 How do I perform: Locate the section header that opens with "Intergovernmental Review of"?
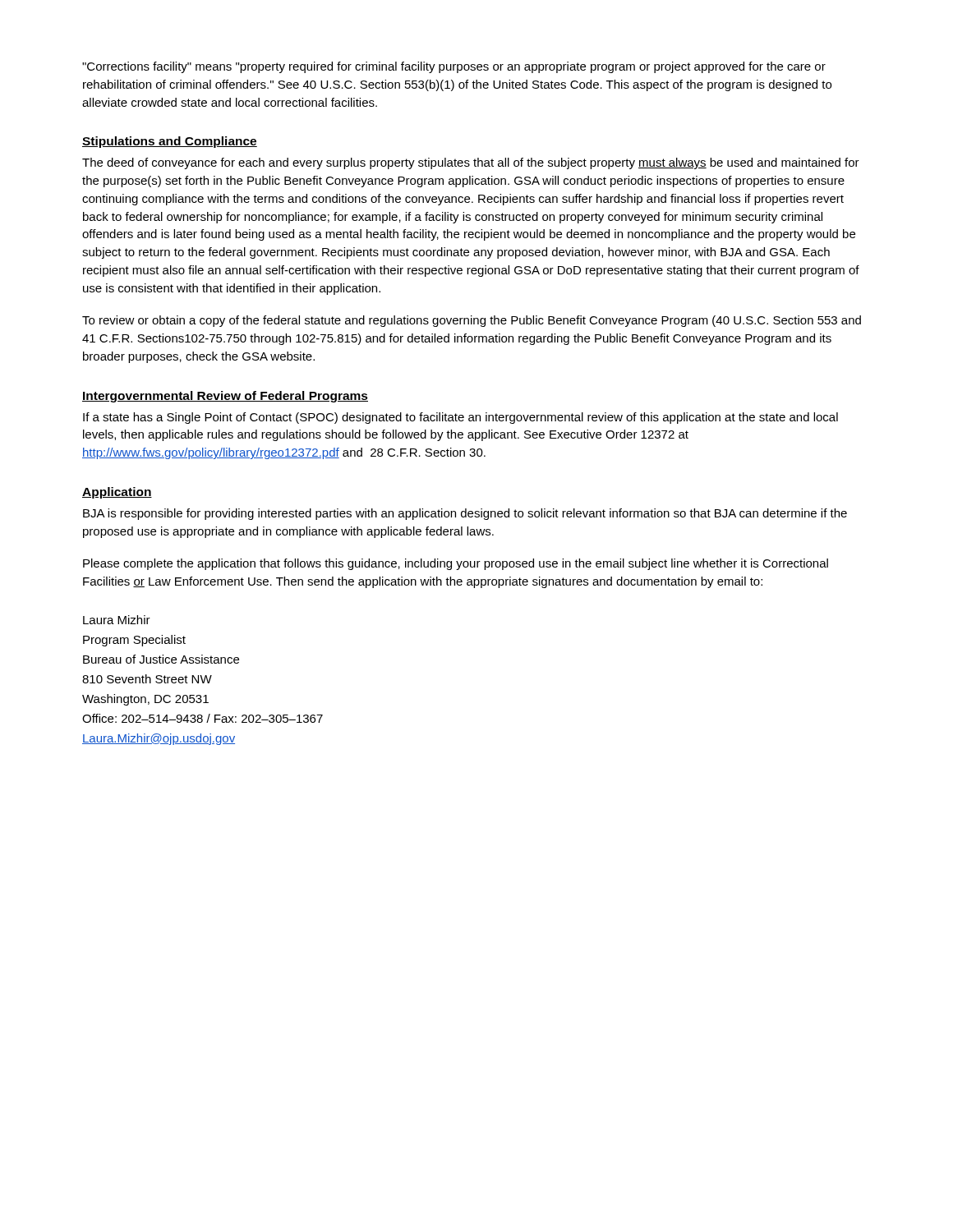[x=225, y=395]
